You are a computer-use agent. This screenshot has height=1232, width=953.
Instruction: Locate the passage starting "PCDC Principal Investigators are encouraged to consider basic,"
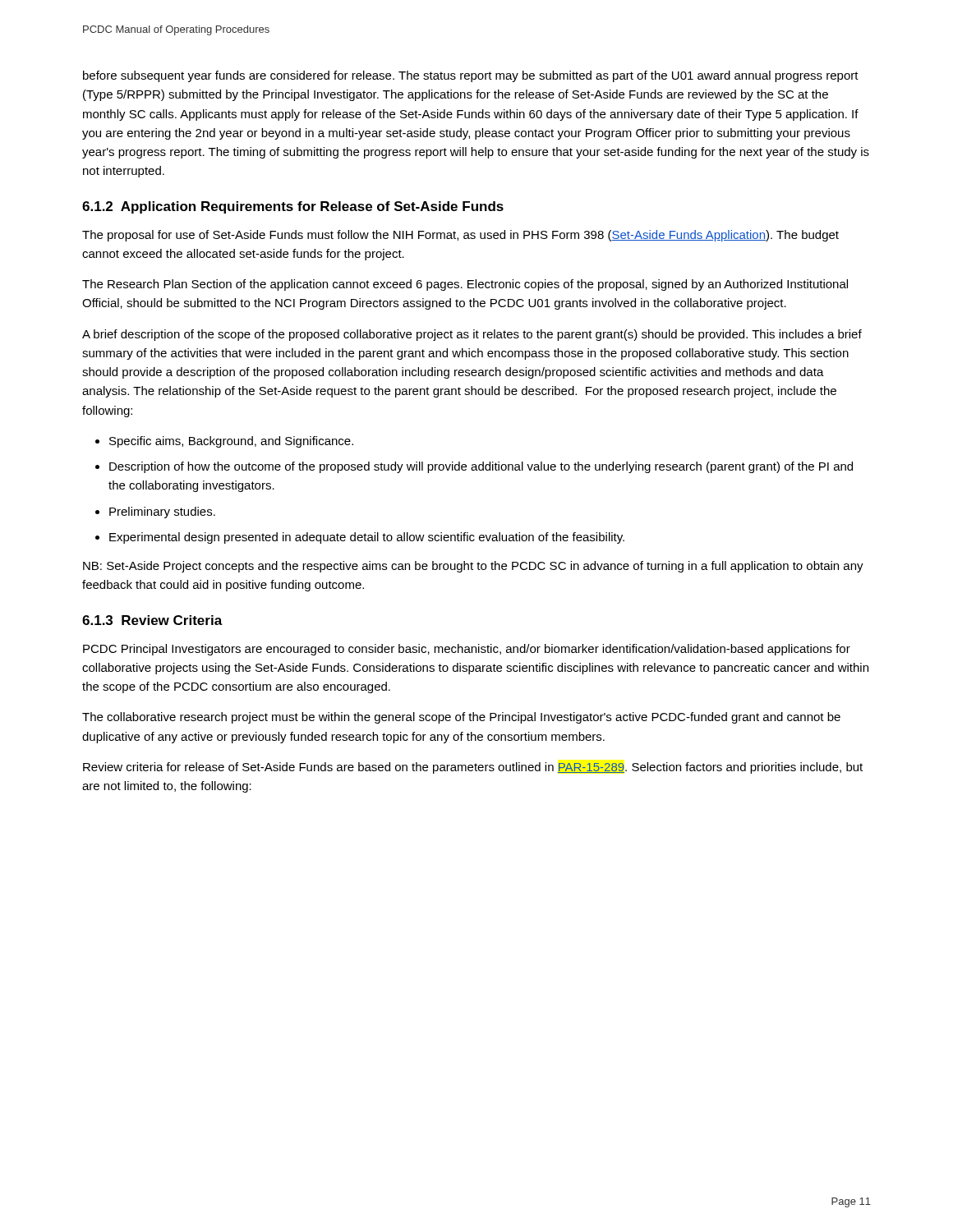(x=476, y=667)
